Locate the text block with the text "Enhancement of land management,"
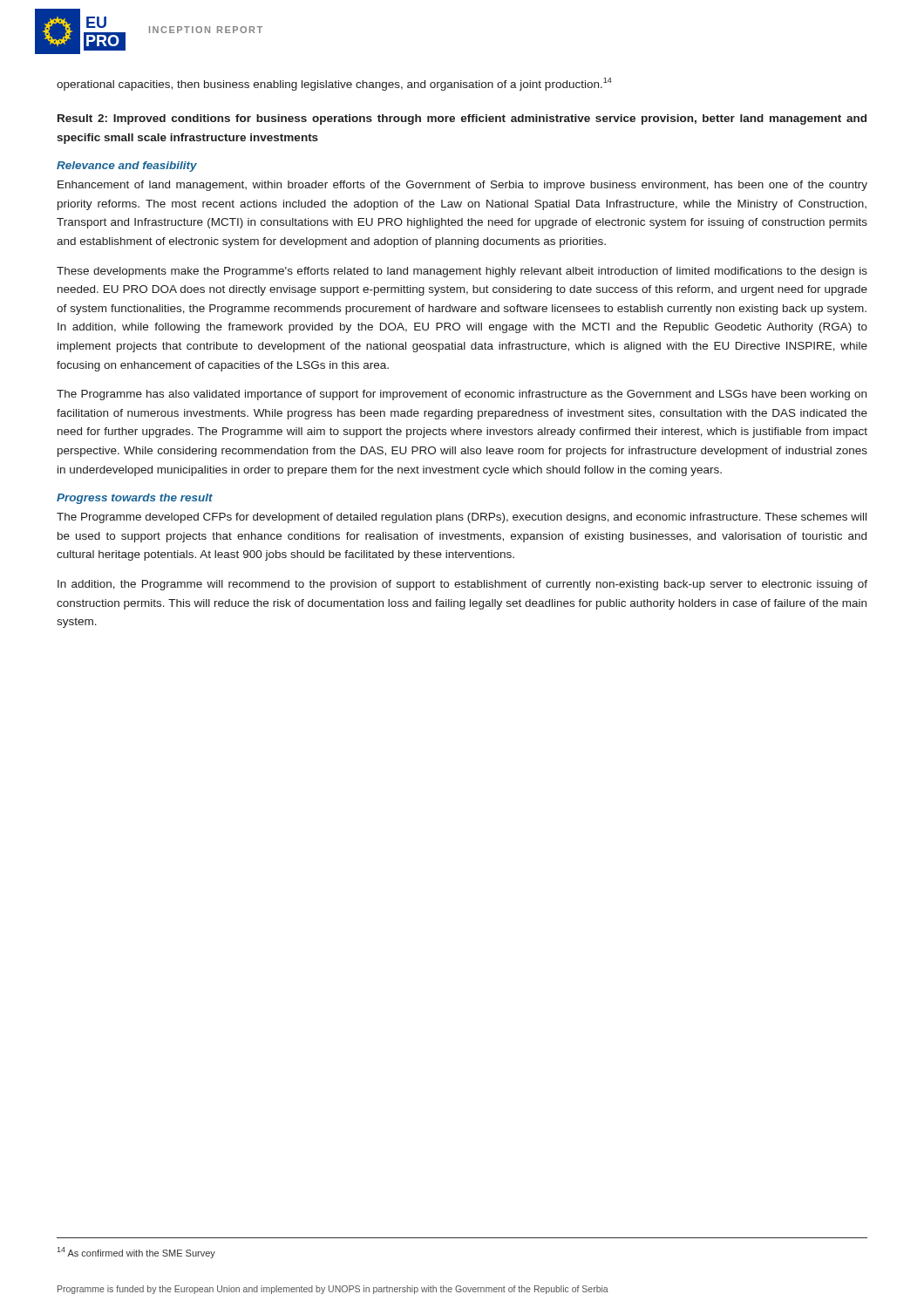924x1308 pixels. point(462,213)
